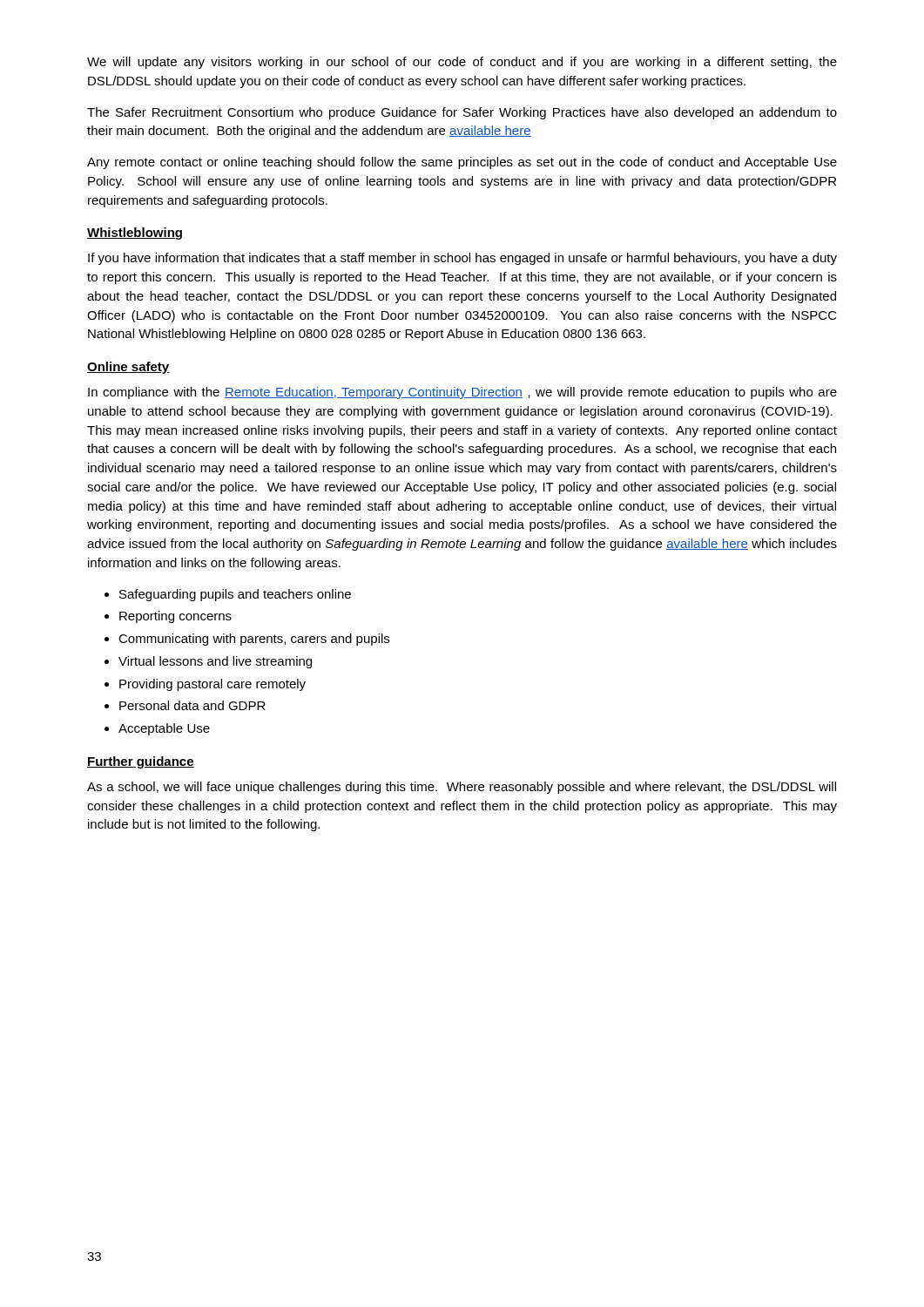Click on the list item that reads "Personal data and GDPR"
The width and height of the screenshot is (924, 1307).
[192, 706]
